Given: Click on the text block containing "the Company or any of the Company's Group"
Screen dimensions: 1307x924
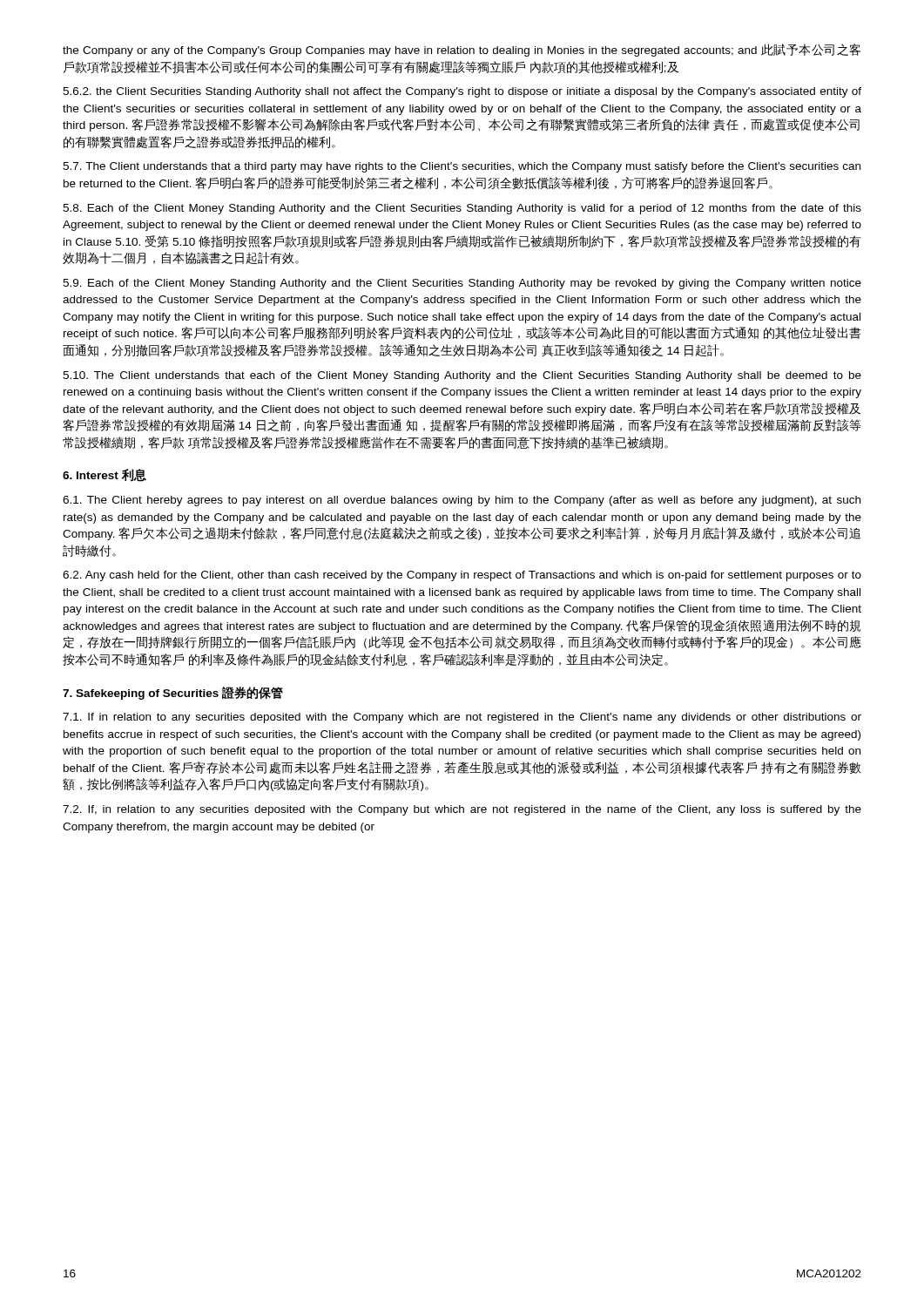Looking at the screenshot, I should click(462, 59).
